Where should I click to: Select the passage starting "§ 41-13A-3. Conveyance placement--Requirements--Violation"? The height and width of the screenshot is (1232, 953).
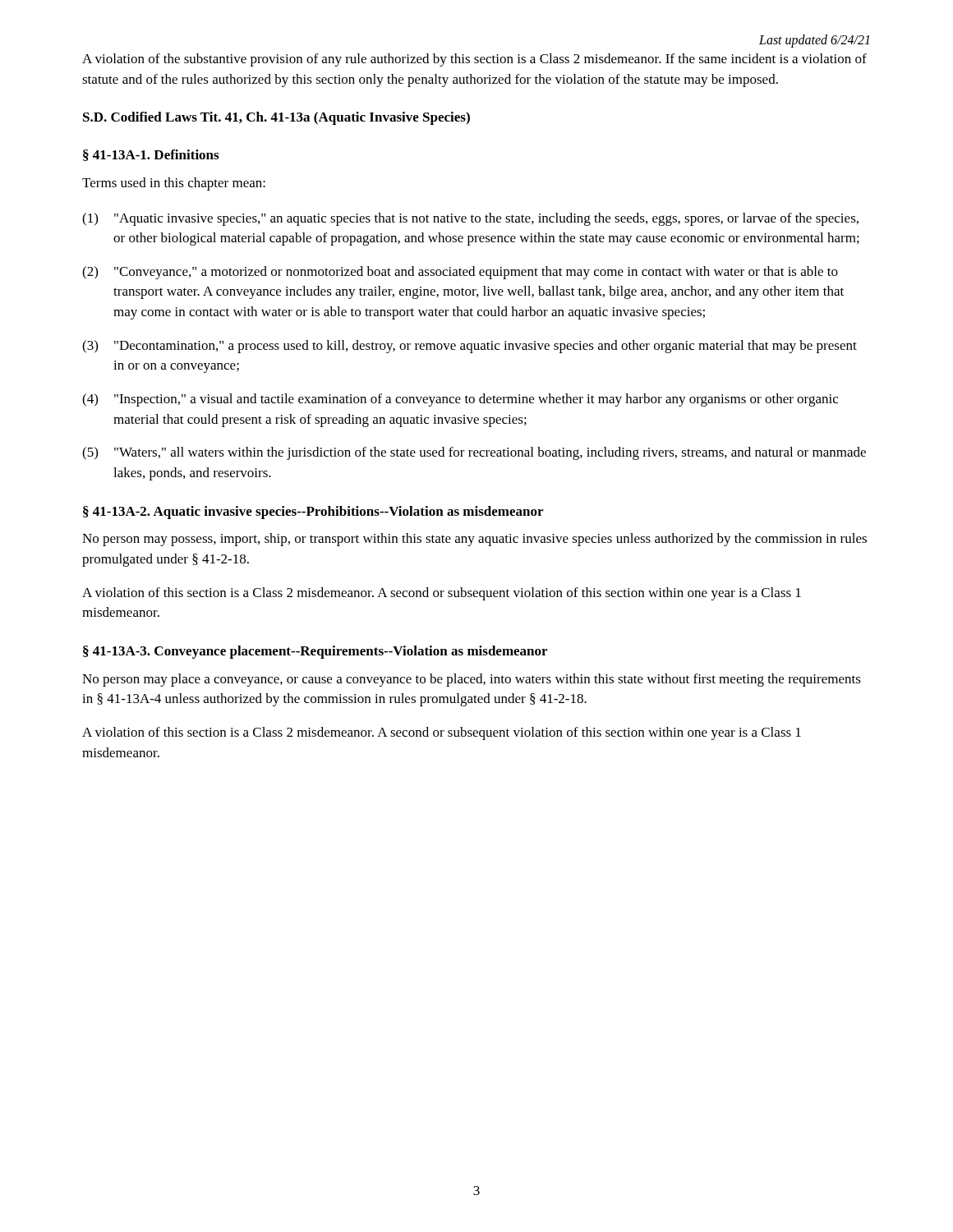(x=315, y=651)
